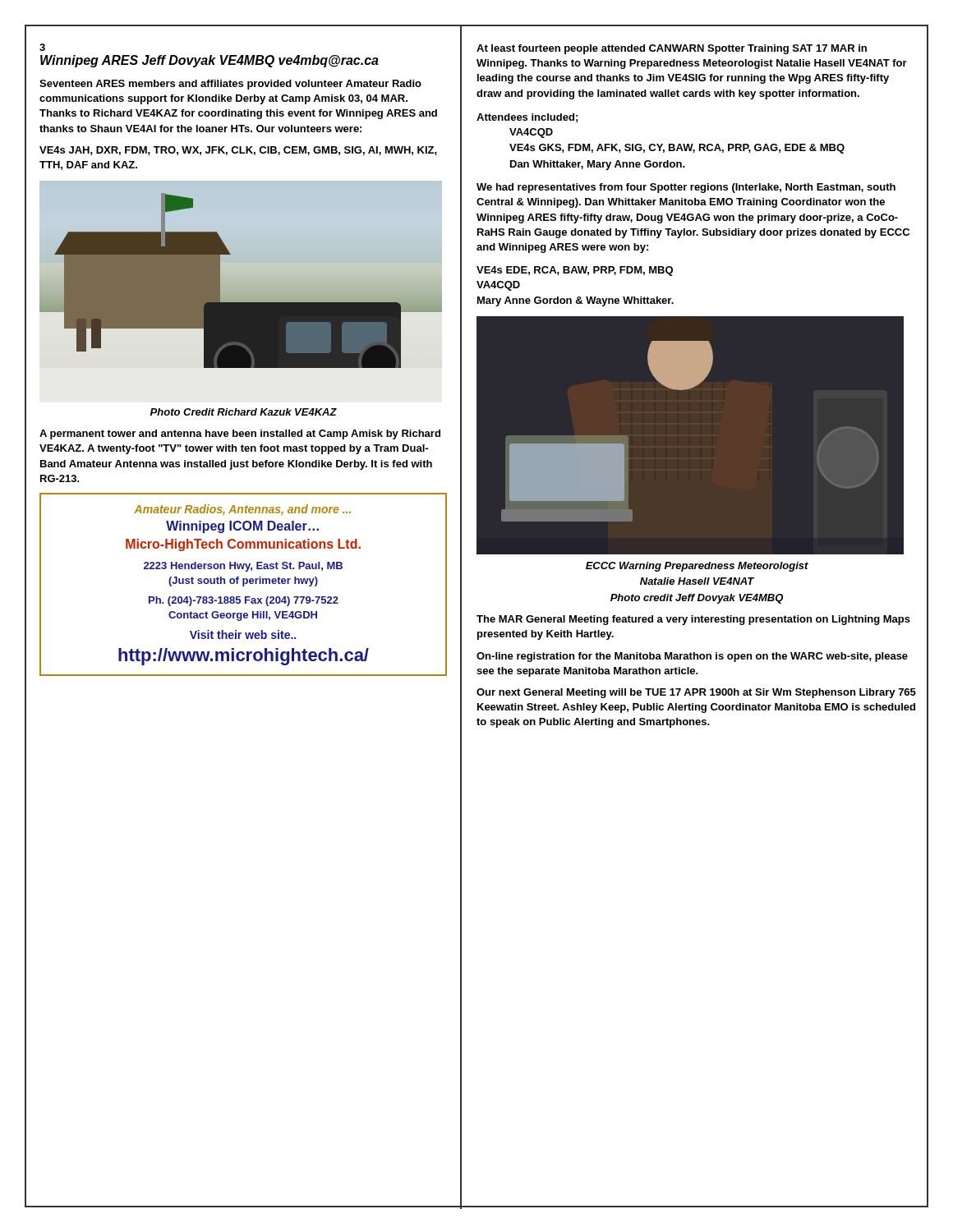Locate the block starting "We had representatives"

pos(693,217)
